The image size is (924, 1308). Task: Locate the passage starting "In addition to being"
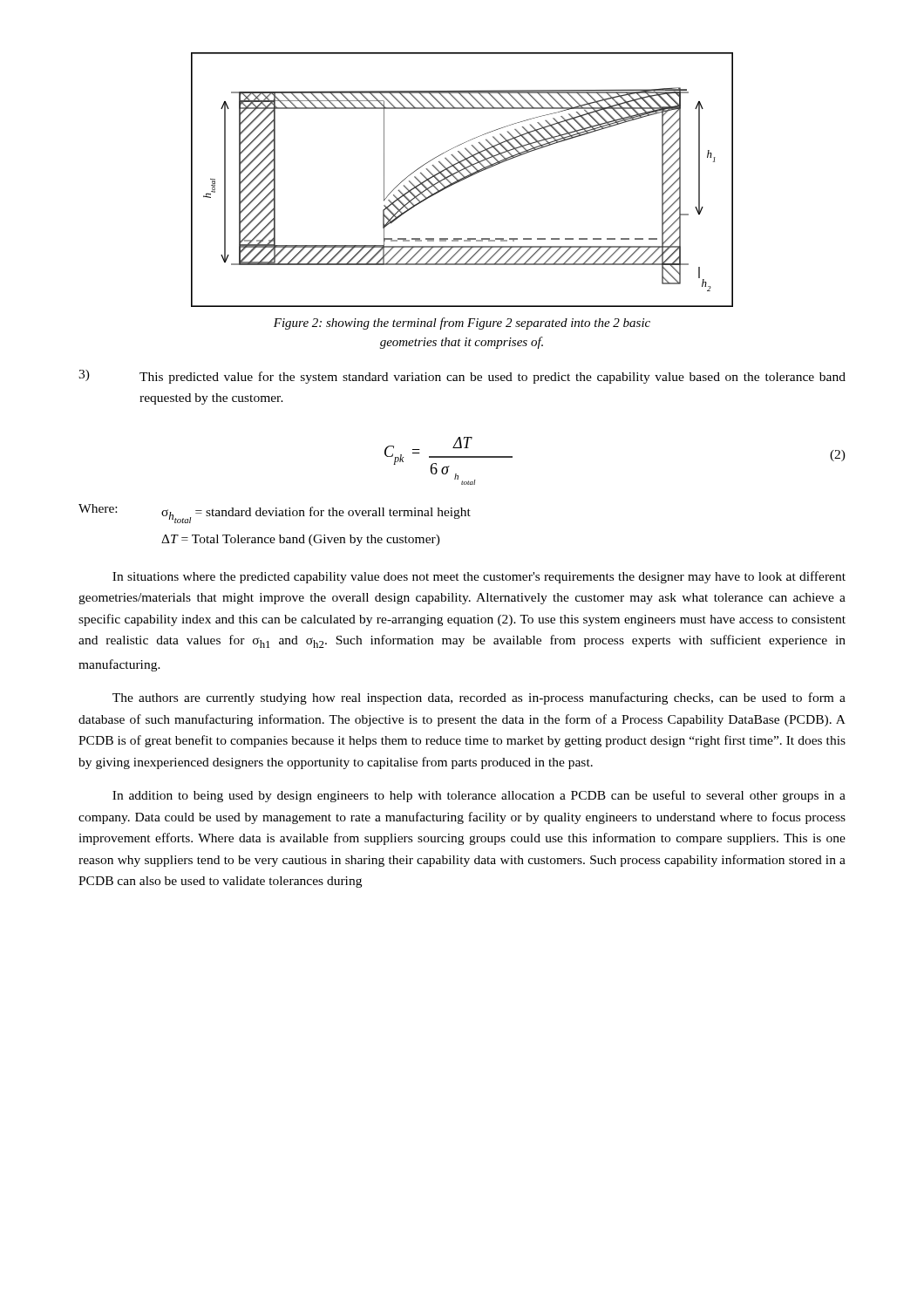(462, 838)
